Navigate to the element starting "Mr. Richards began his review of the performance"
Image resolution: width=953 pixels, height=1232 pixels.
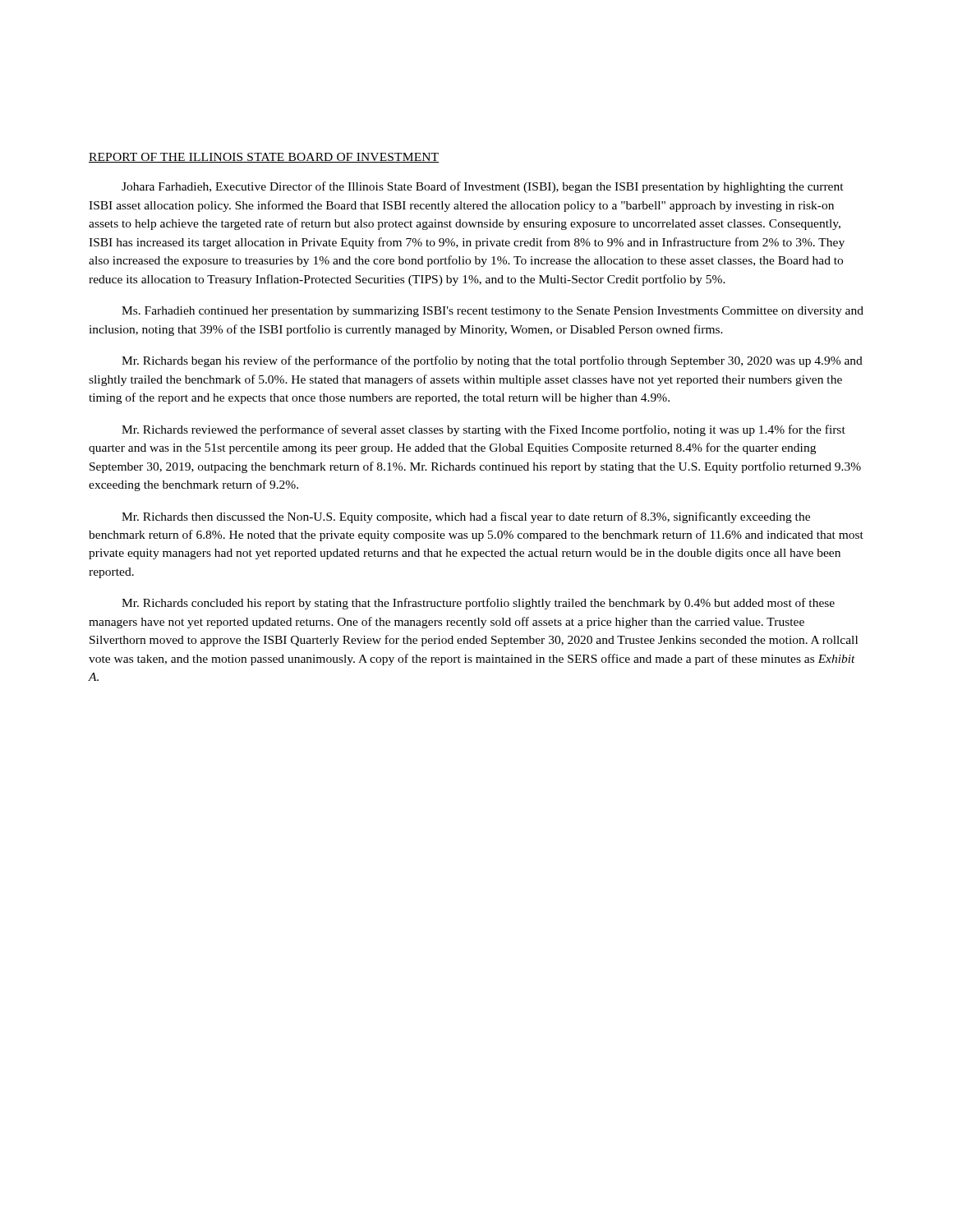[476, 379]
